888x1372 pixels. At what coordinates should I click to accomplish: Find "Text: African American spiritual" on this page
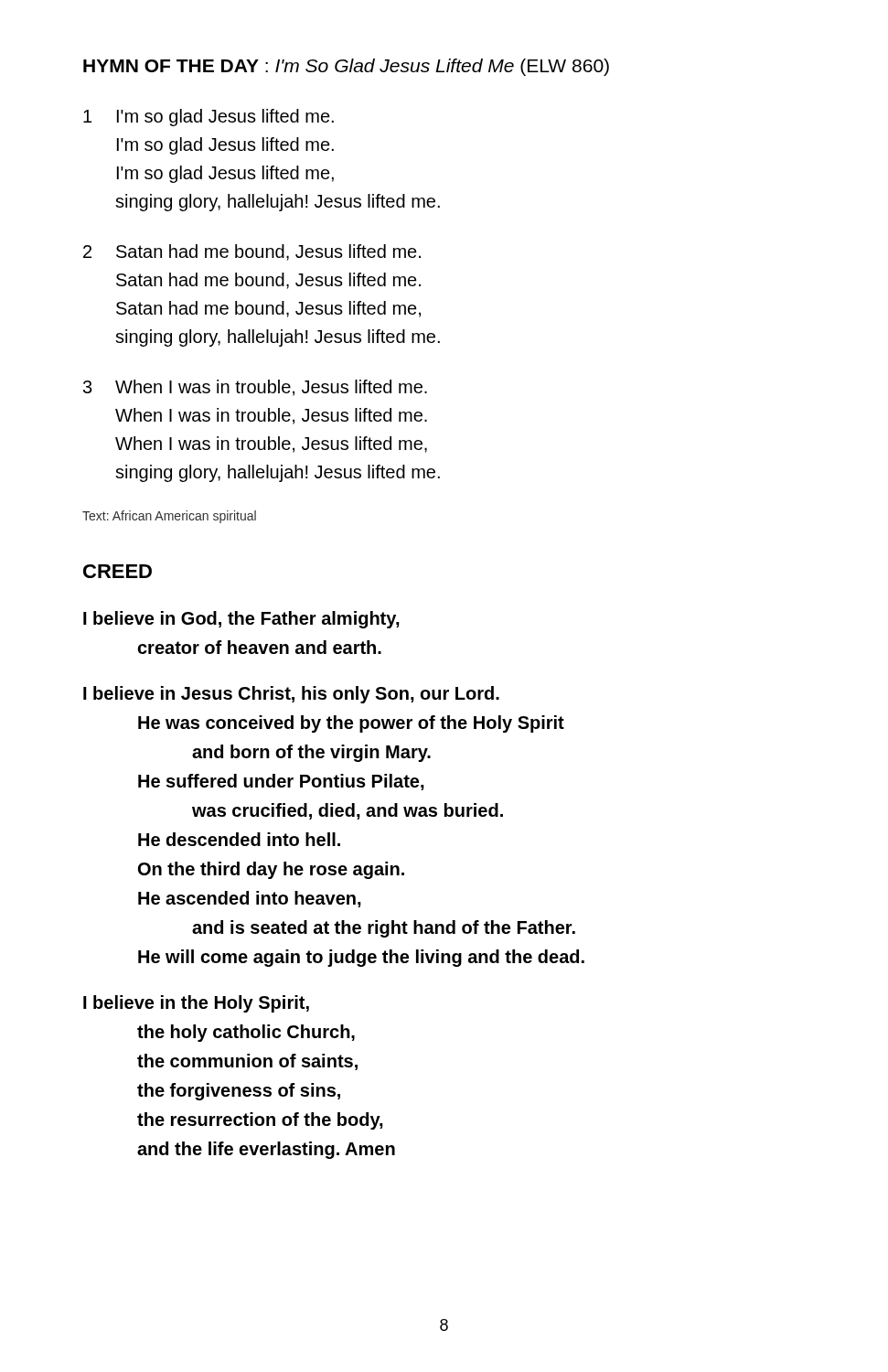click(169, 516)
